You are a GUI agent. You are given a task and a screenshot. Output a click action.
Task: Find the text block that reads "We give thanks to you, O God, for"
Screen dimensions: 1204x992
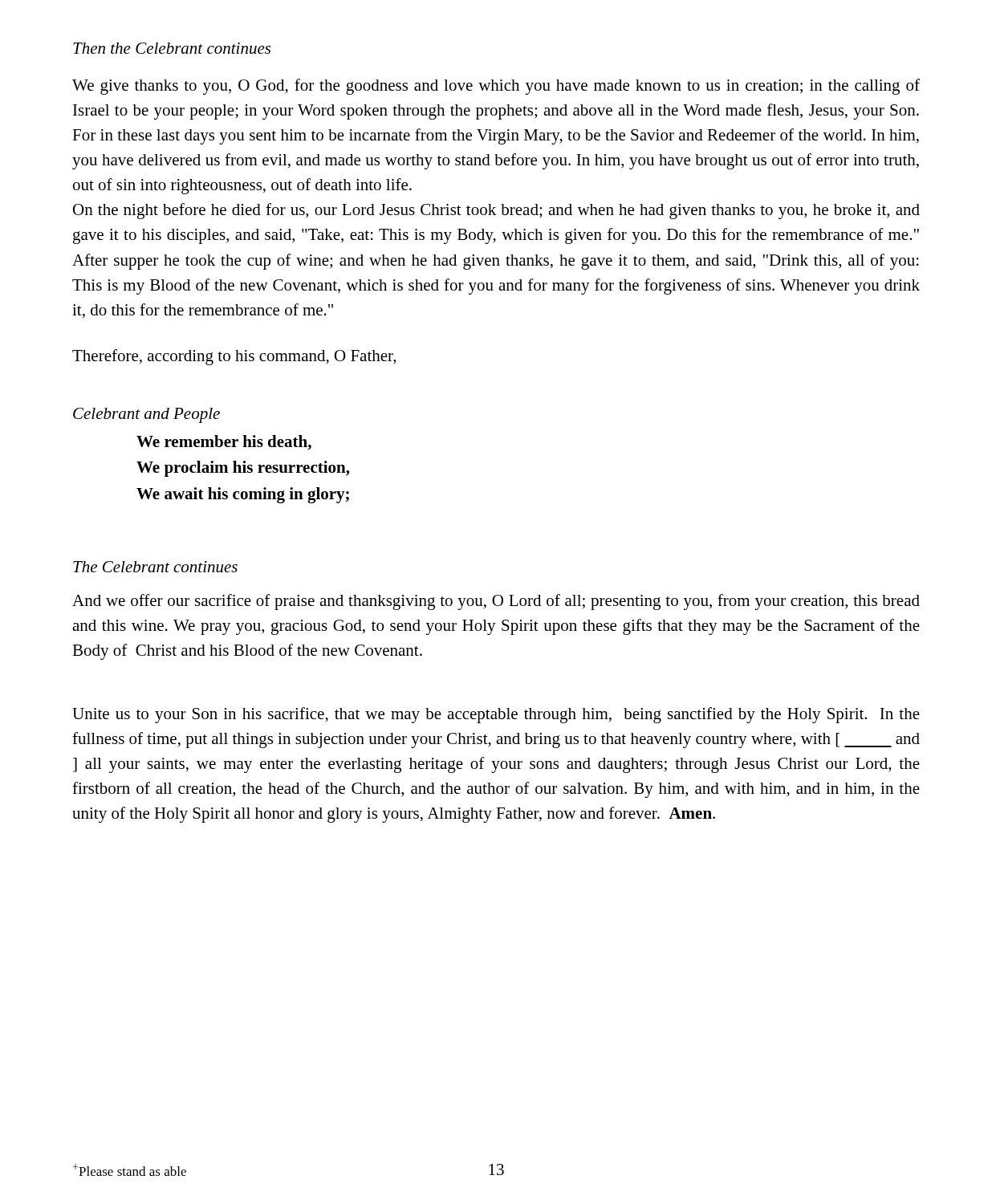point(496,197)
